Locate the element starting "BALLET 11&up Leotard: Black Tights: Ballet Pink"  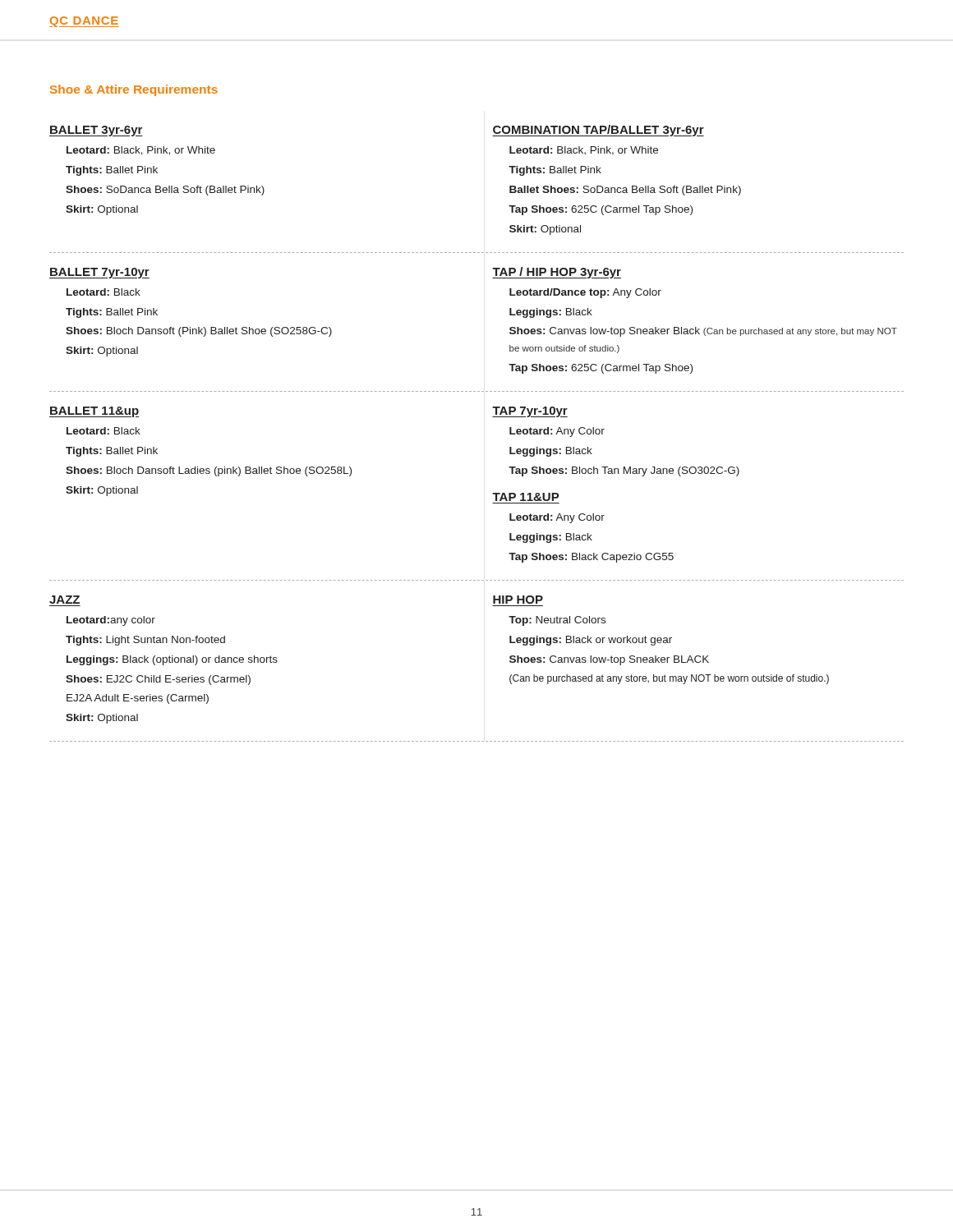coord(94,412)
